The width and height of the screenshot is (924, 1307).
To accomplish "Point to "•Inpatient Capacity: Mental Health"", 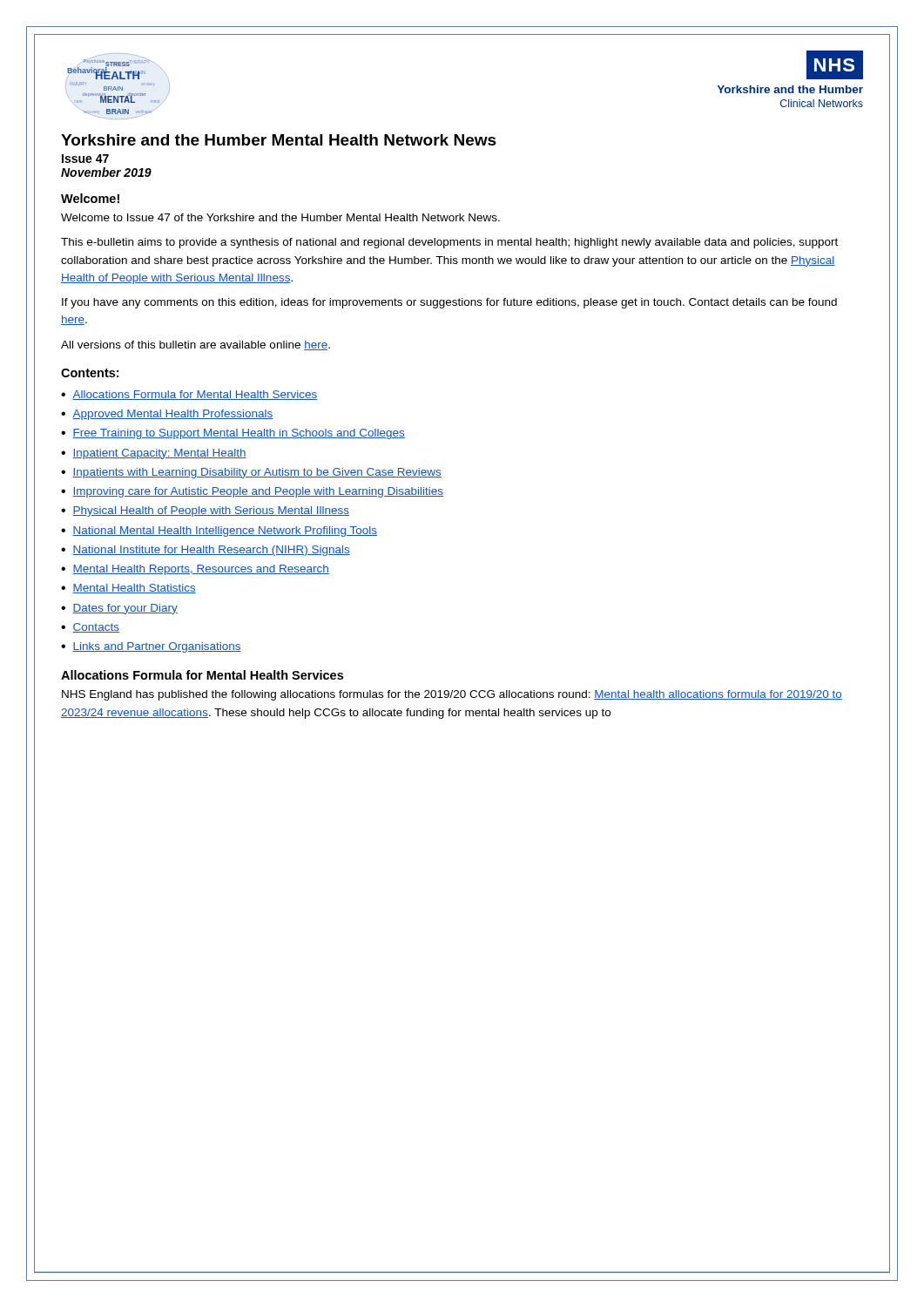I will coord(153,453).
